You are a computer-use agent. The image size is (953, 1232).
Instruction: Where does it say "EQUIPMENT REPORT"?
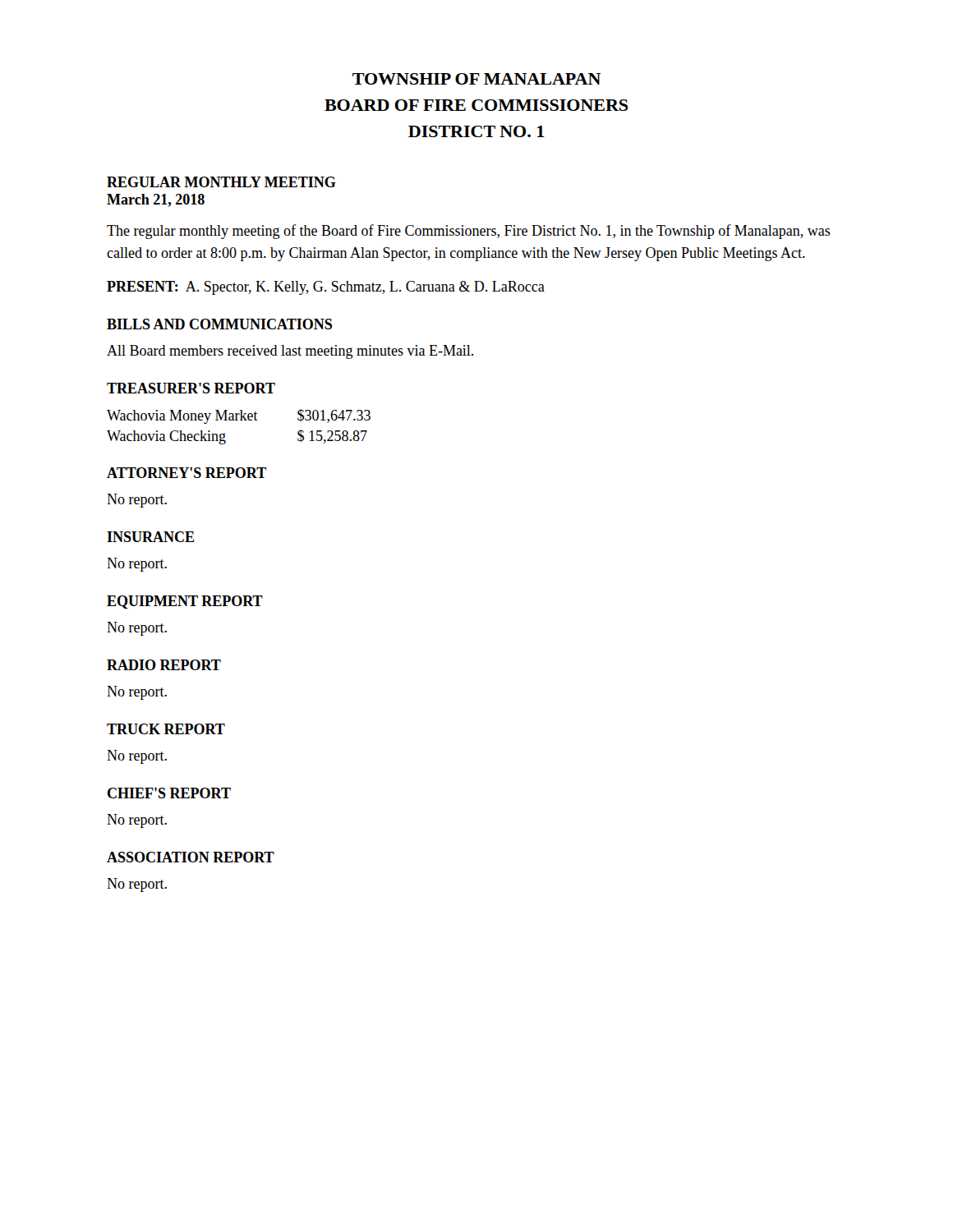(185, 601)
